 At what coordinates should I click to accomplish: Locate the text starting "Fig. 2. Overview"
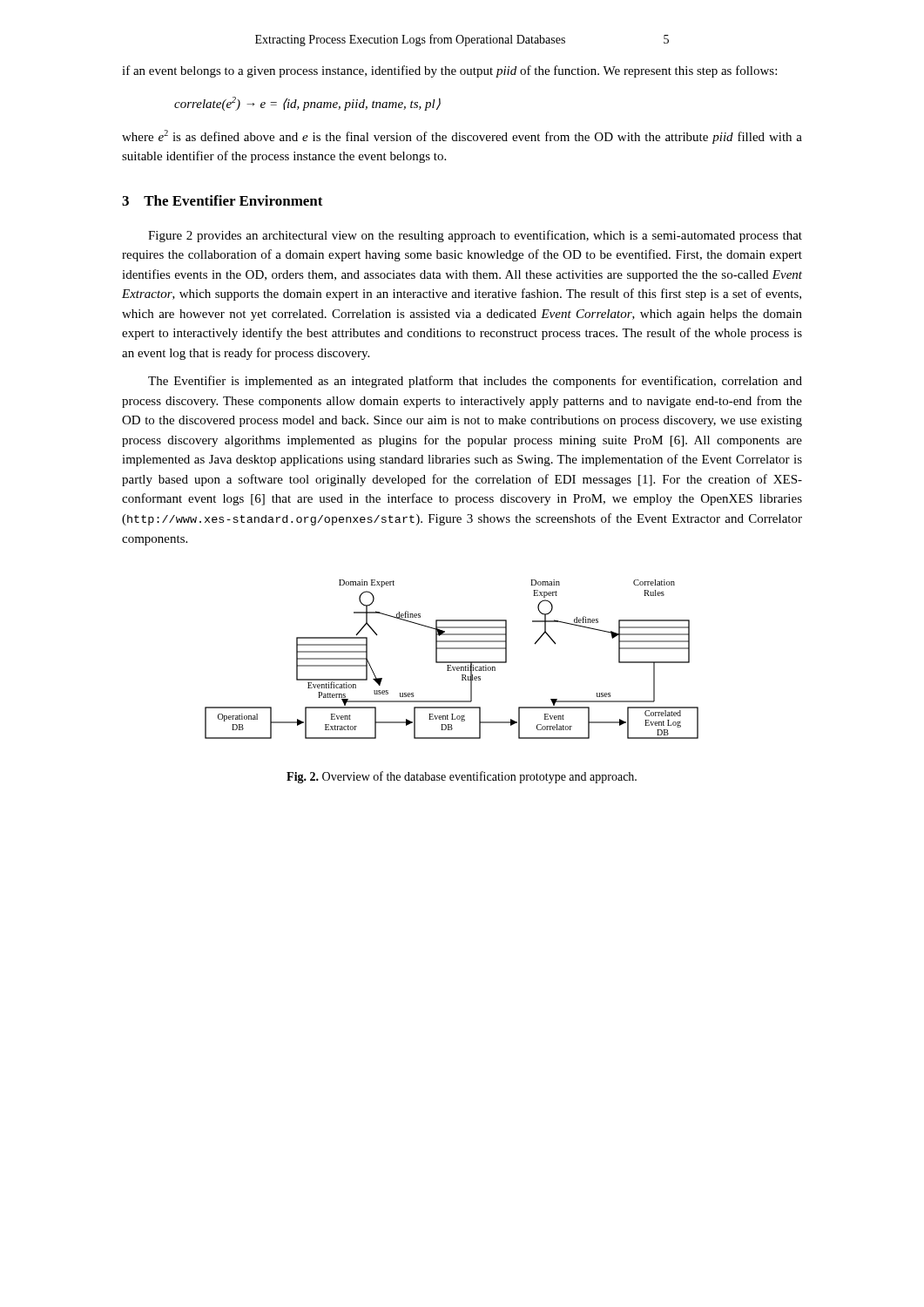click(x=462, y=777)
